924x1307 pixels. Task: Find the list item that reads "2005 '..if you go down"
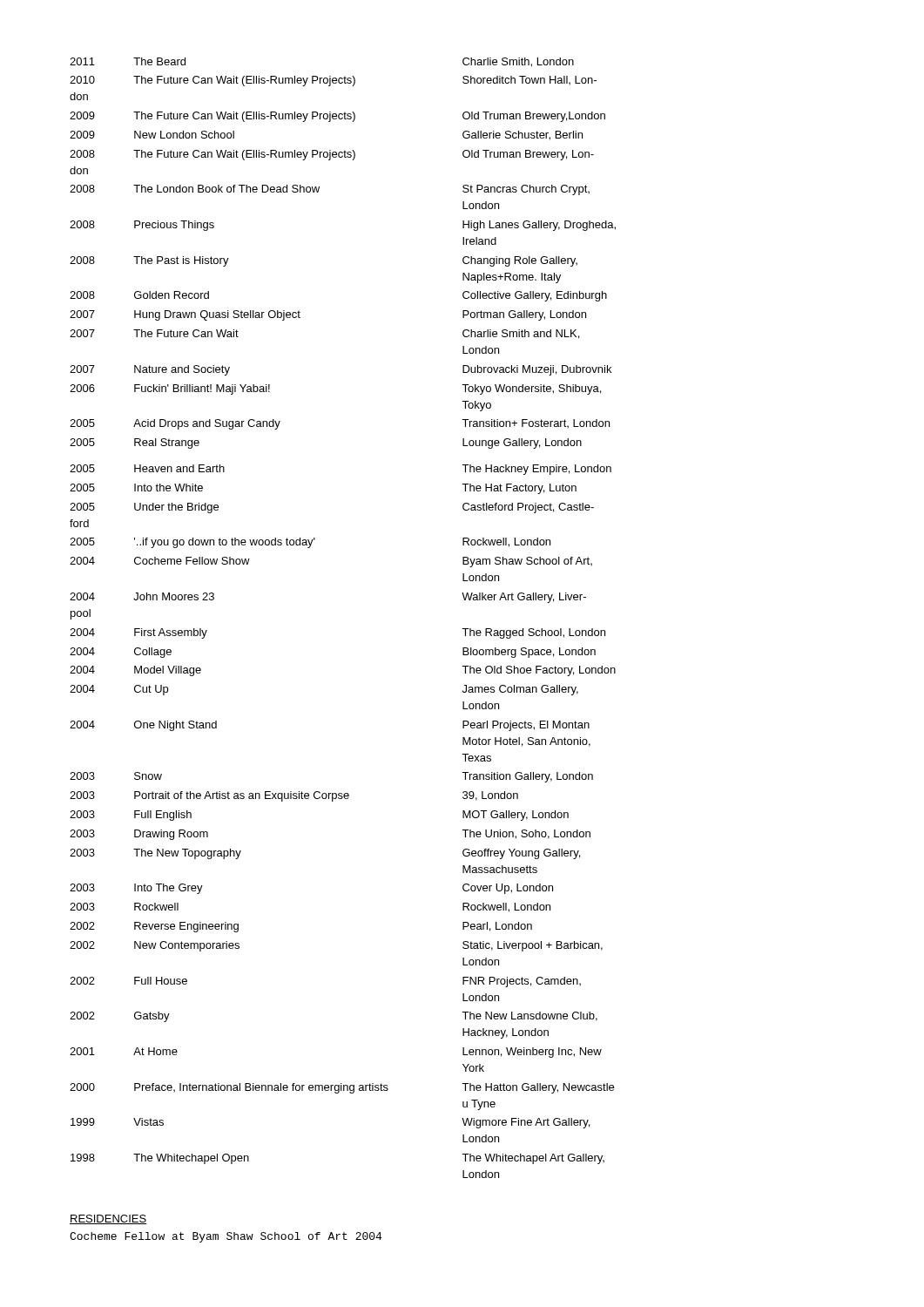[462, 543]
